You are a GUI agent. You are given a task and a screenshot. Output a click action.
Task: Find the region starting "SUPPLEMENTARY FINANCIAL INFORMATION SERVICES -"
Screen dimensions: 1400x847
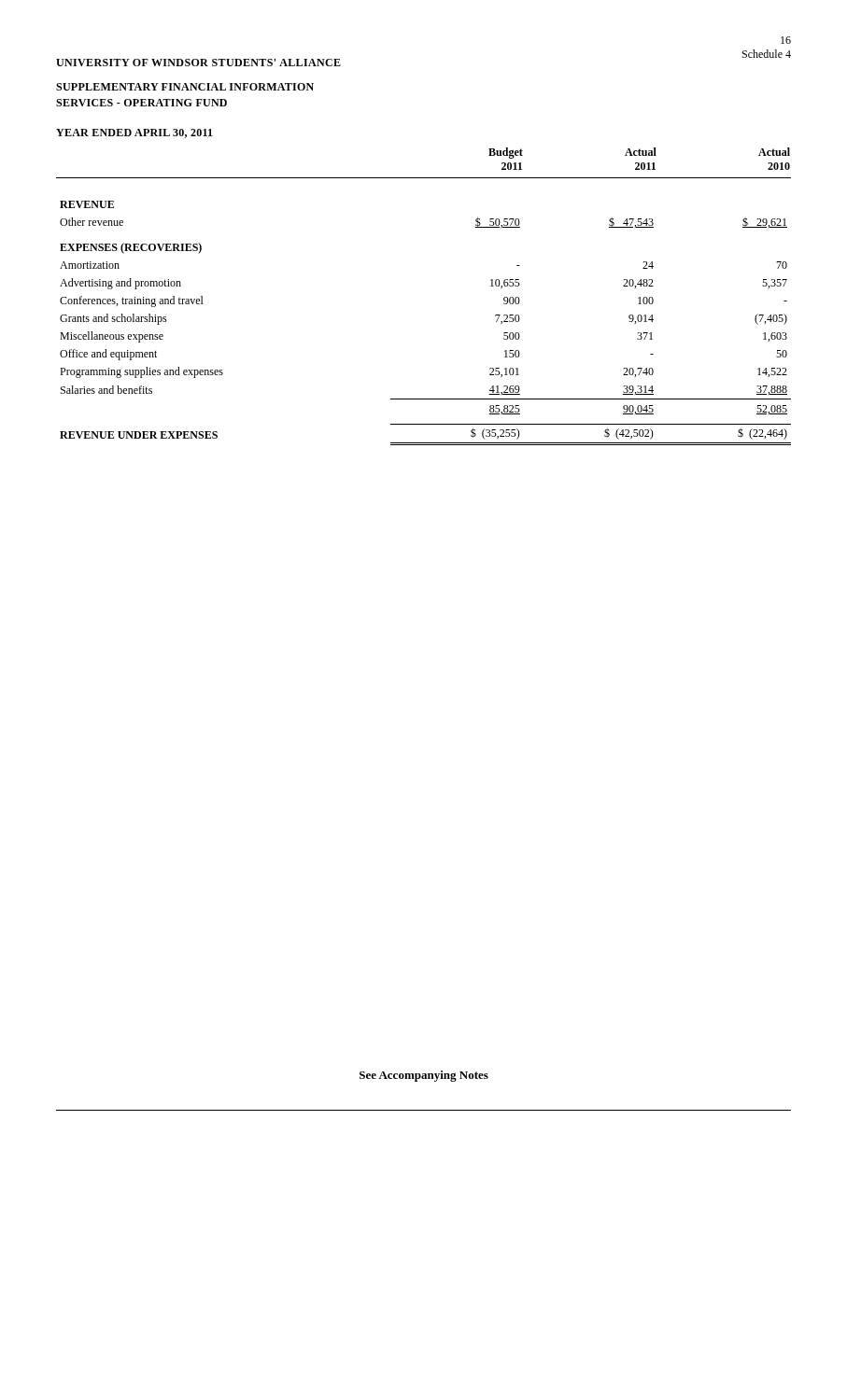(185, 95)
